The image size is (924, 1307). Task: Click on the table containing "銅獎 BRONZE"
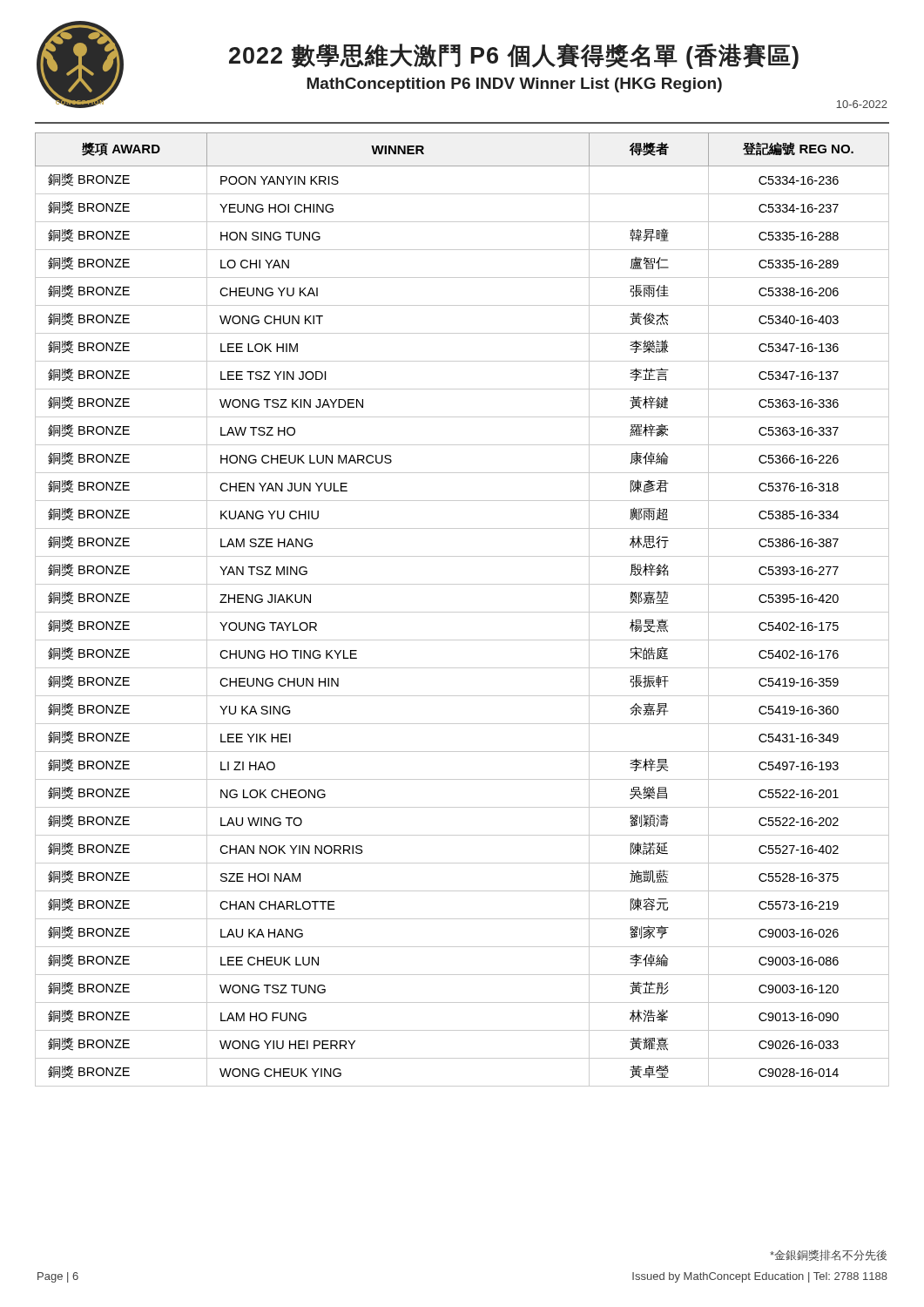coord(462,609)
